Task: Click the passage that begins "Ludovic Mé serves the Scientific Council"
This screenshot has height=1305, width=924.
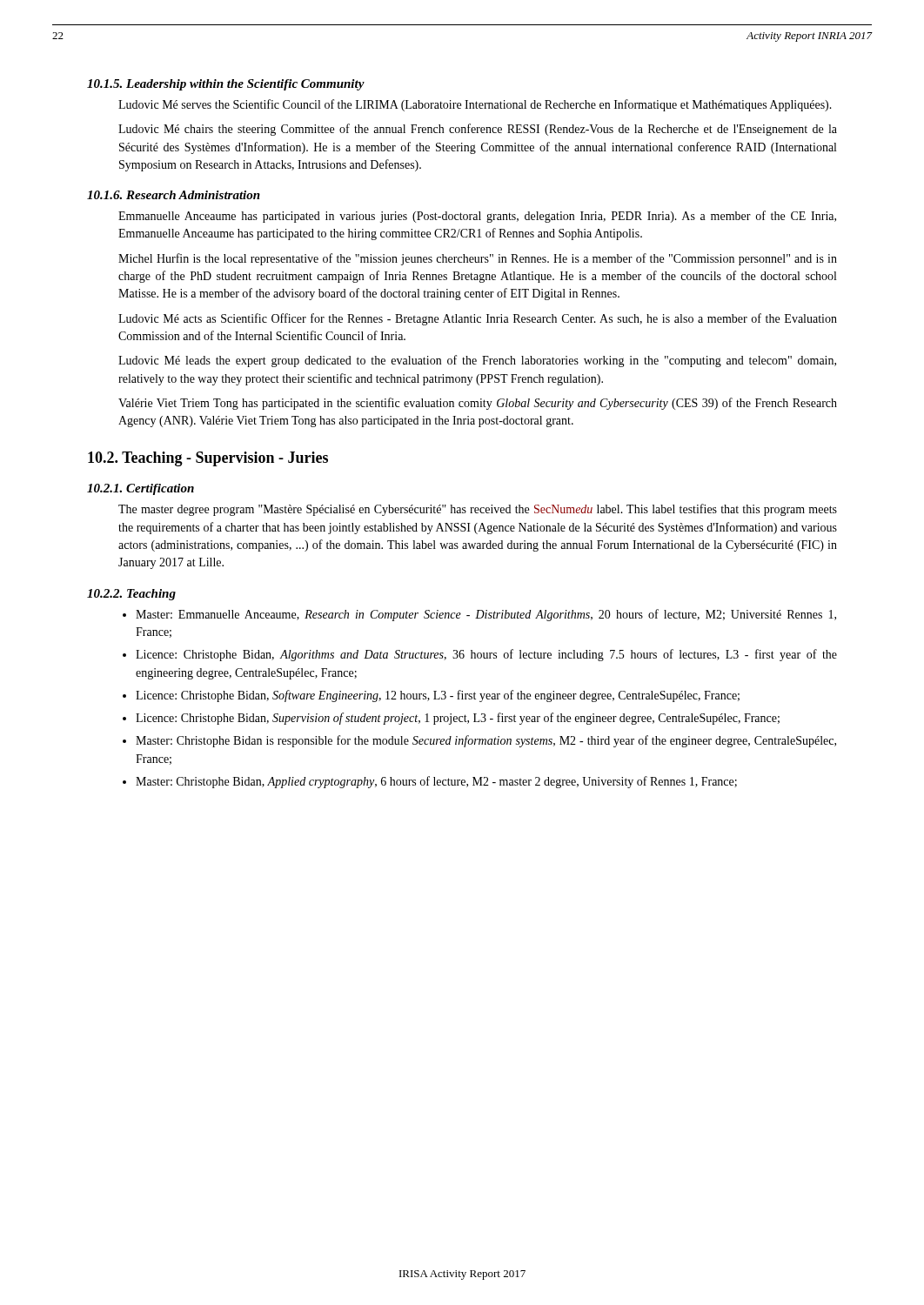Action: click(x=475, y=105)
